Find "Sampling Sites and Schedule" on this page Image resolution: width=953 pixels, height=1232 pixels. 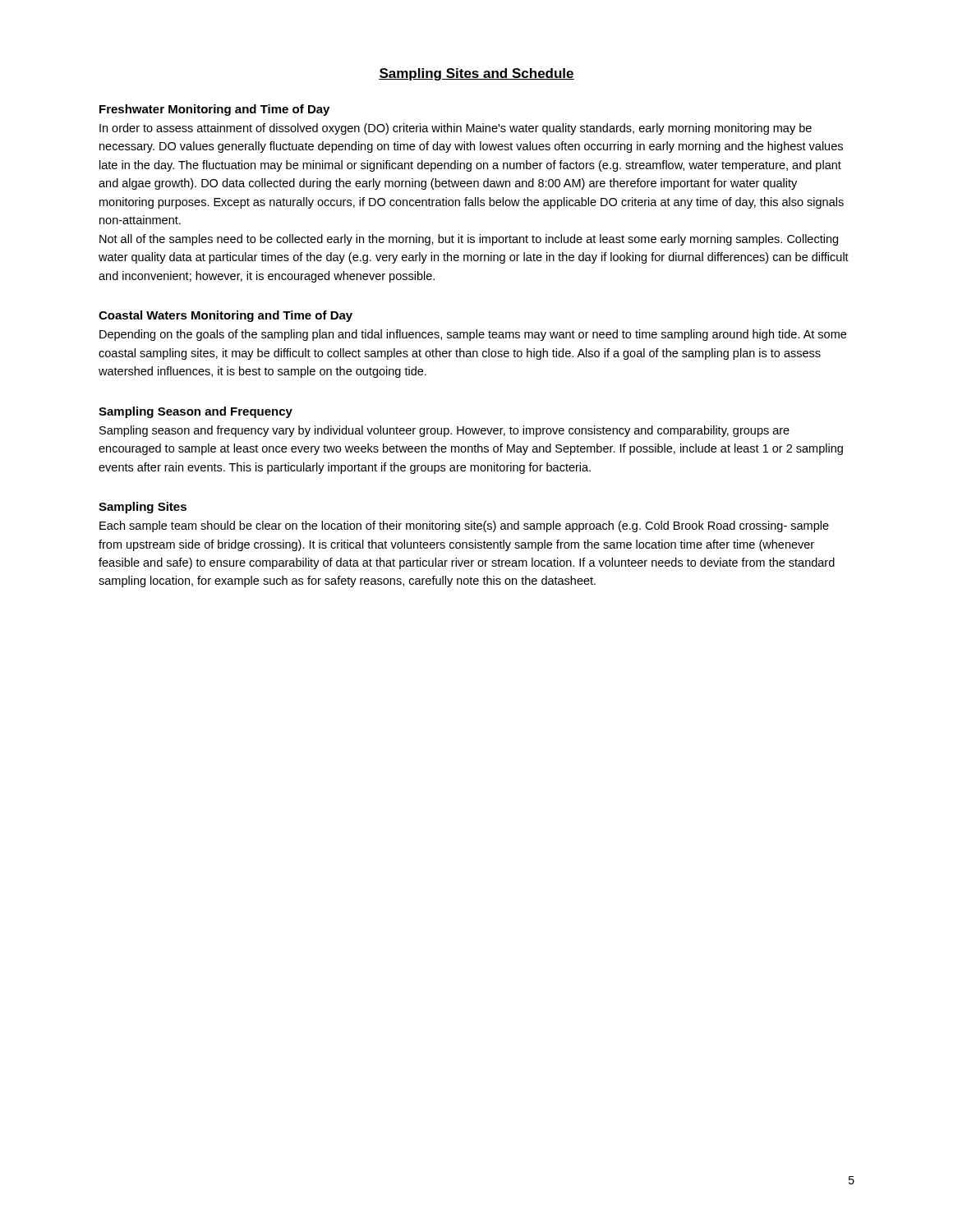tap(476, 73)
